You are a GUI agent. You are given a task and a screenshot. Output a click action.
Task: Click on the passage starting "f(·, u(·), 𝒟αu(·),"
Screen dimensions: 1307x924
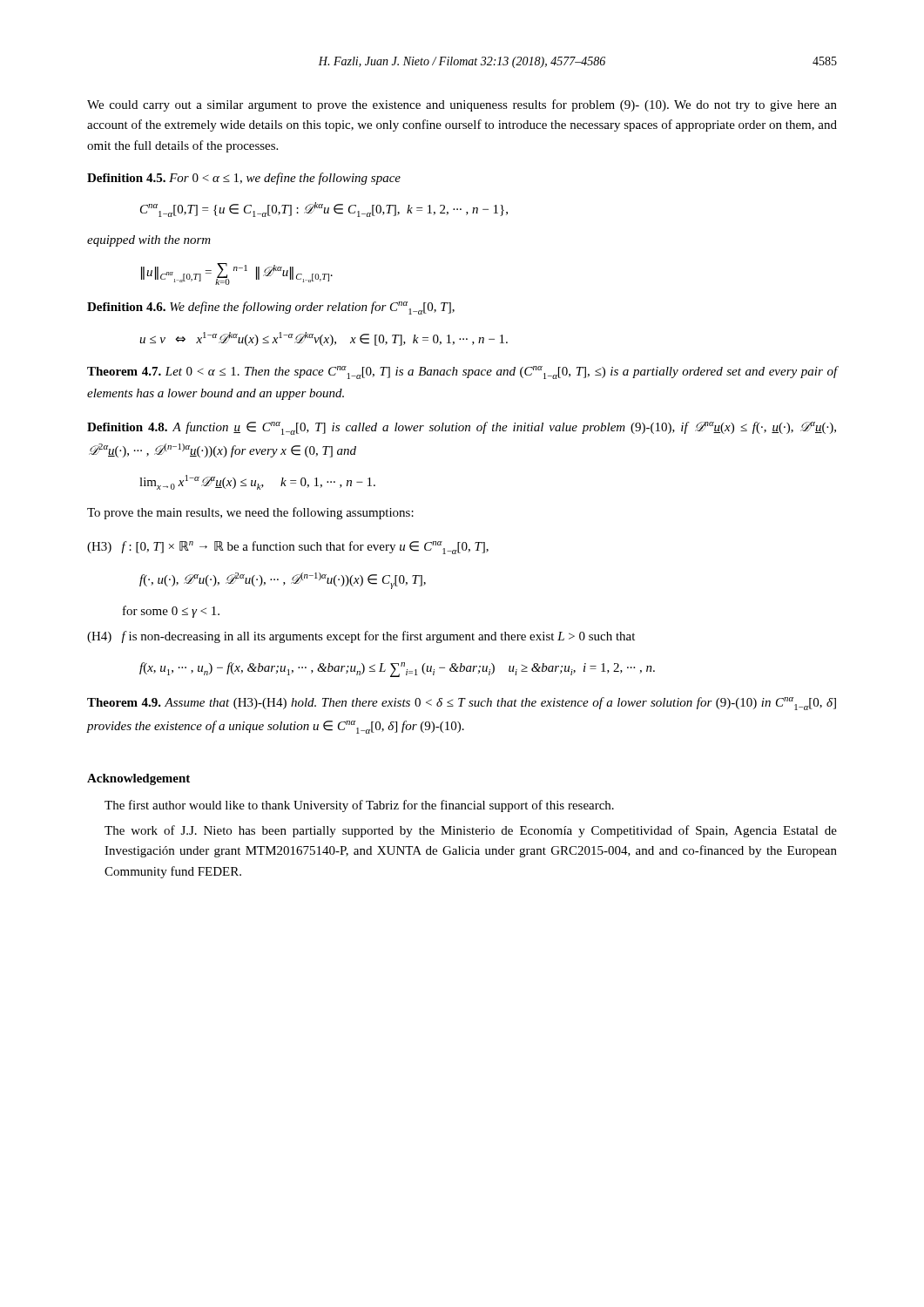pos(283,580)
